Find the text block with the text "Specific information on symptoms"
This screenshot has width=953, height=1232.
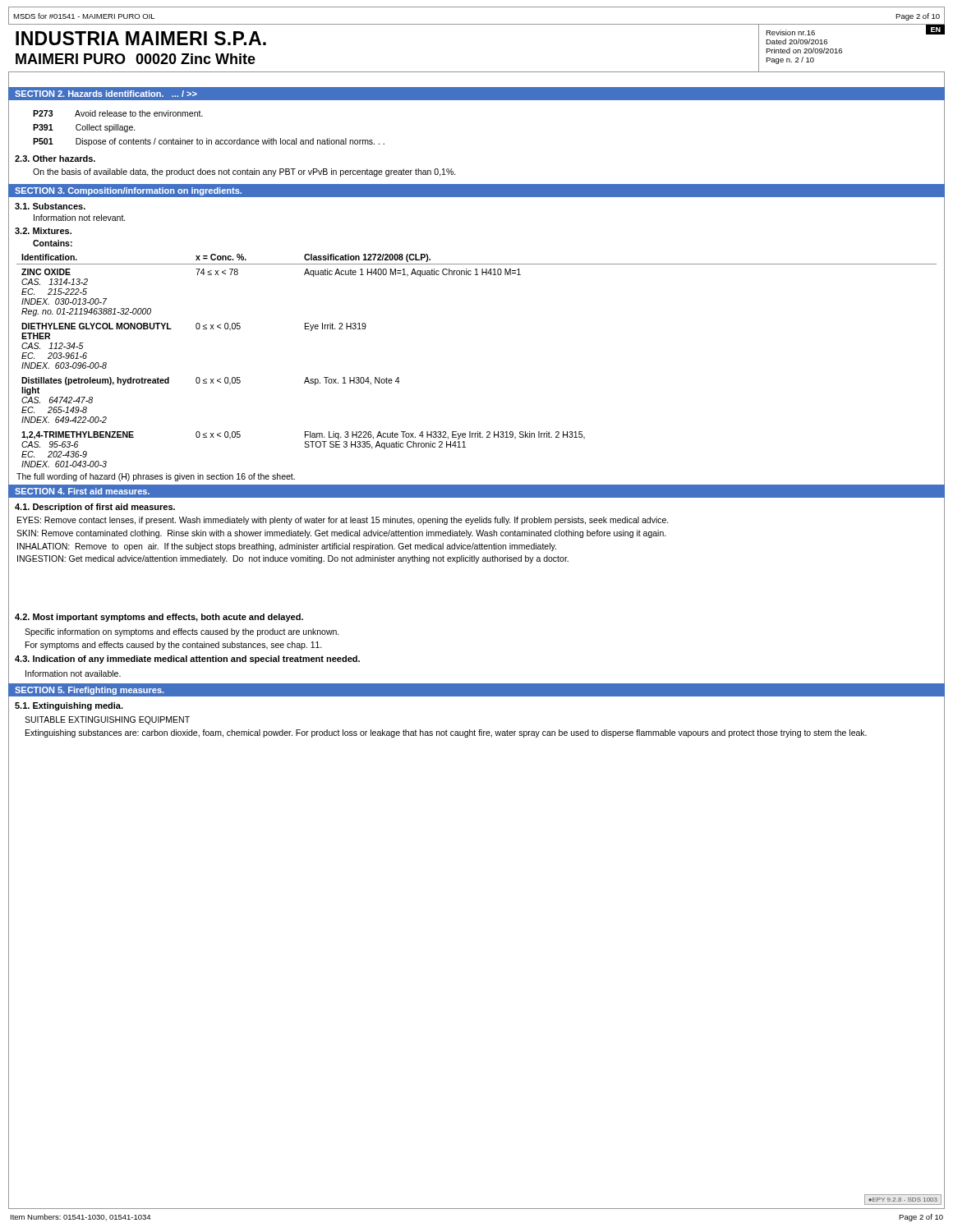[x=182, y=638]
